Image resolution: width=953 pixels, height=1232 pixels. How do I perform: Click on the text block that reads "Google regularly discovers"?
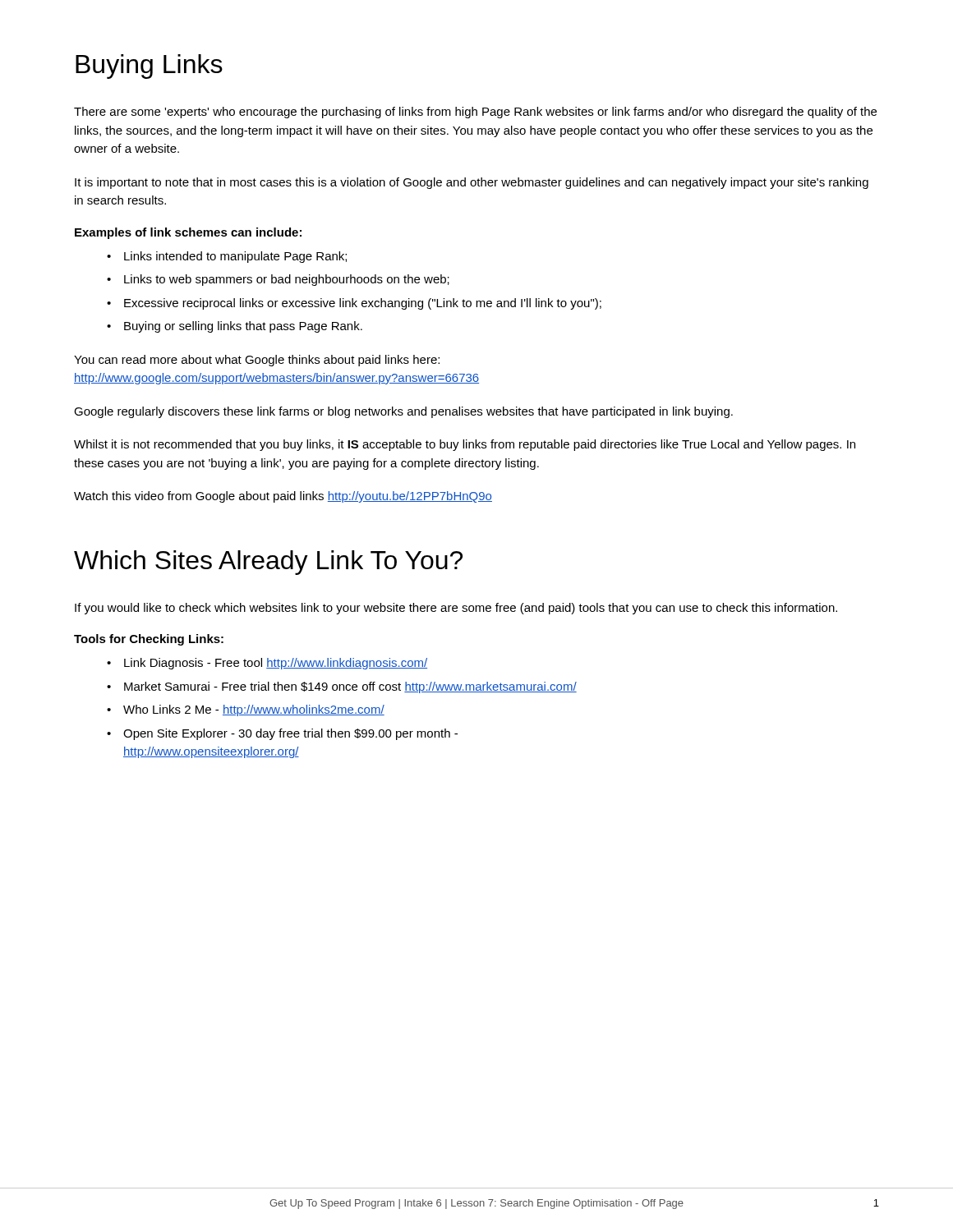[404, 411]
